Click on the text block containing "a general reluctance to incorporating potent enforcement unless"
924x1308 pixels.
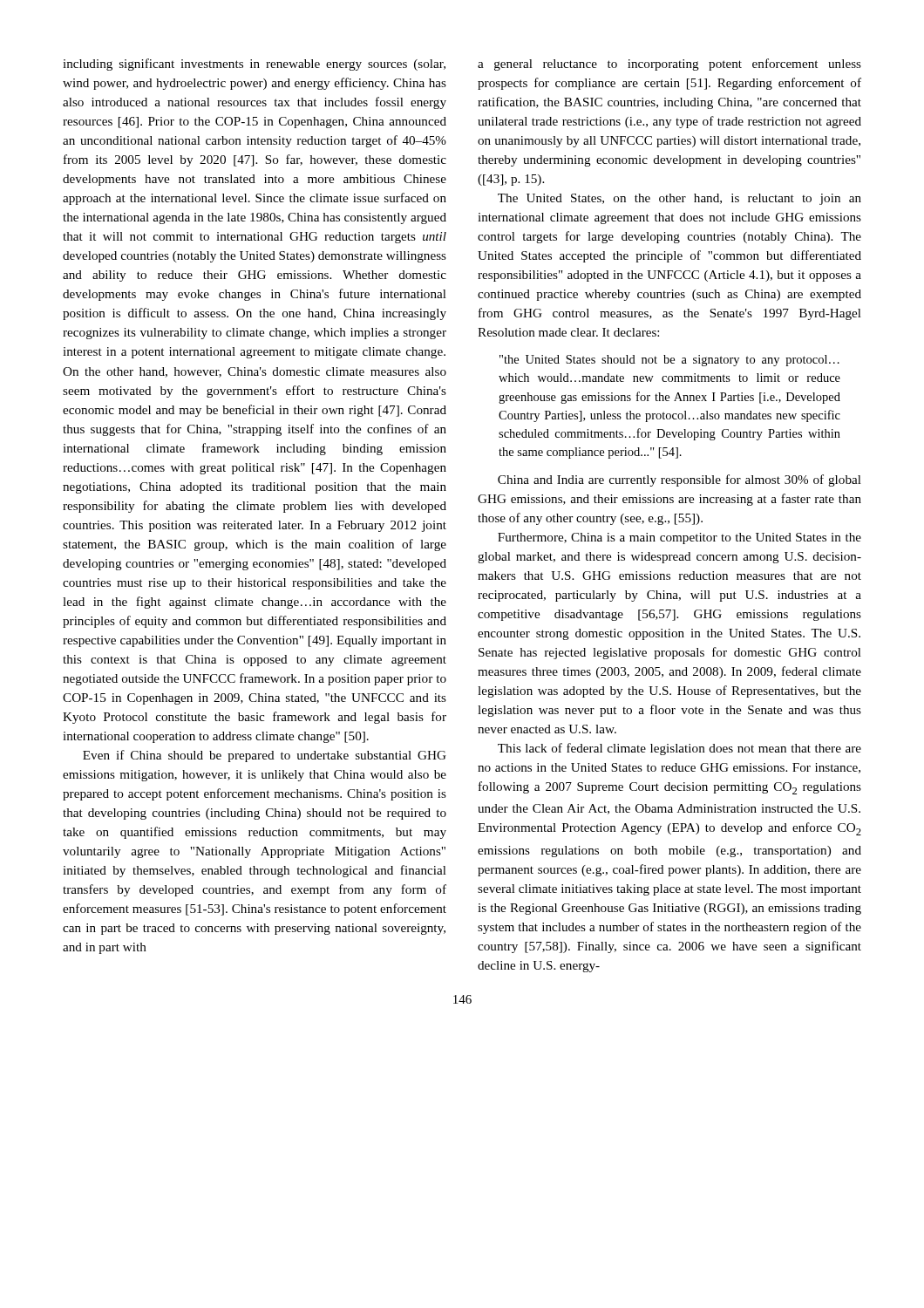pyautogui.click(x=669, y=121)
